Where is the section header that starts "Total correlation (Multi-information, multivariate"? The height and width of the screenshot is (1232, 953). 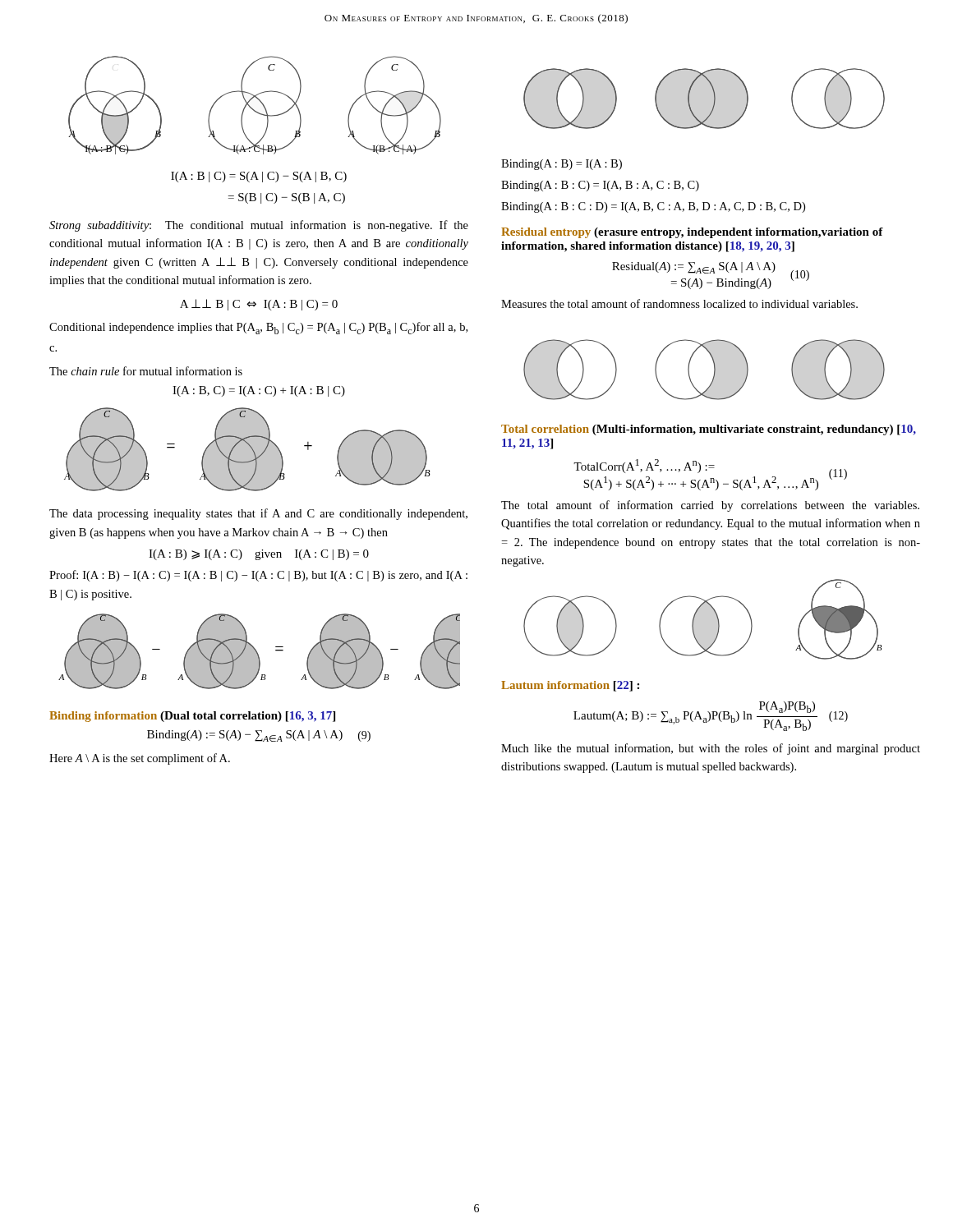click(x=709, y=436)
